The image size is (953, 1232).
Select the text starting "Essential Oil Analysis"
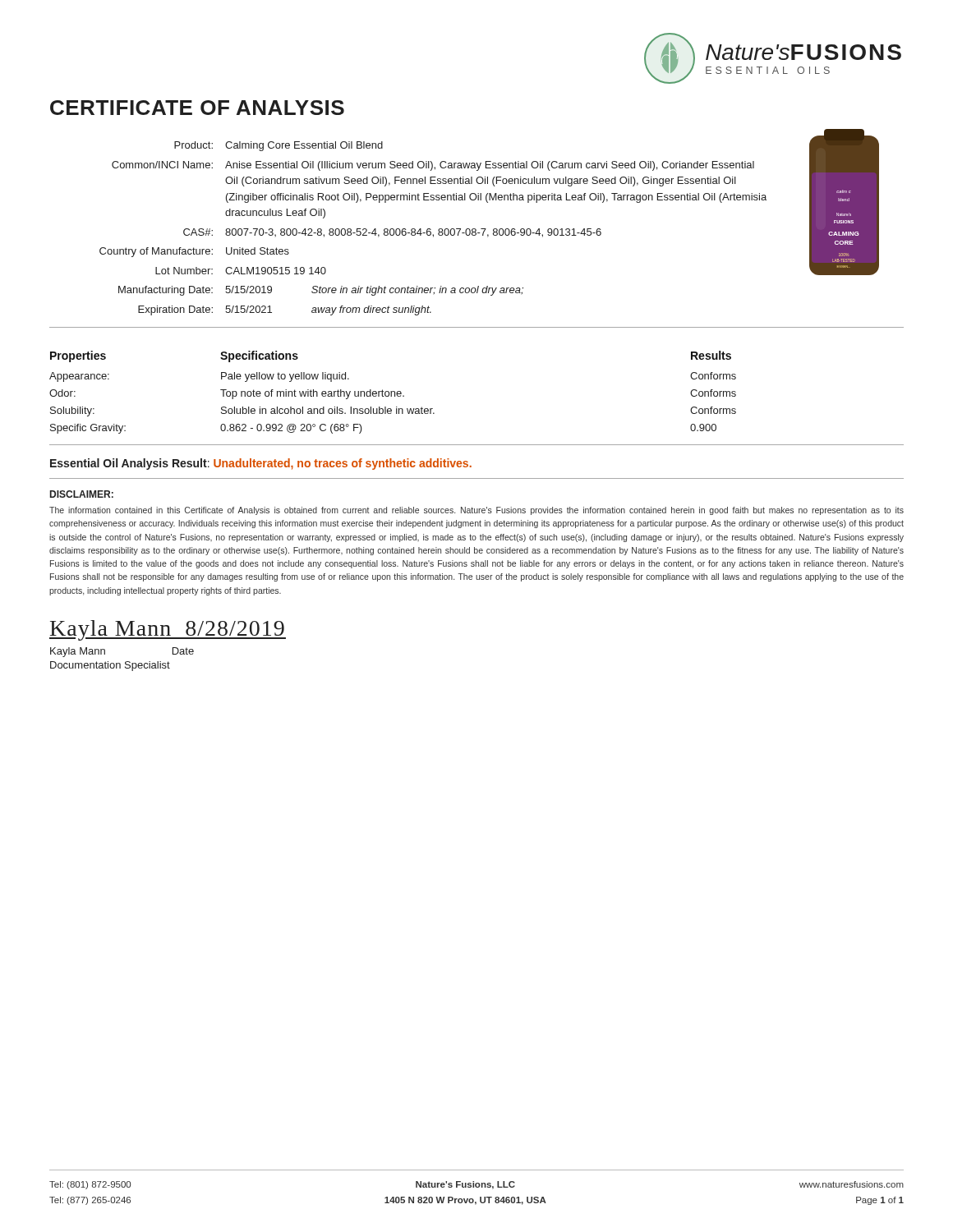(x=261, y=463)
